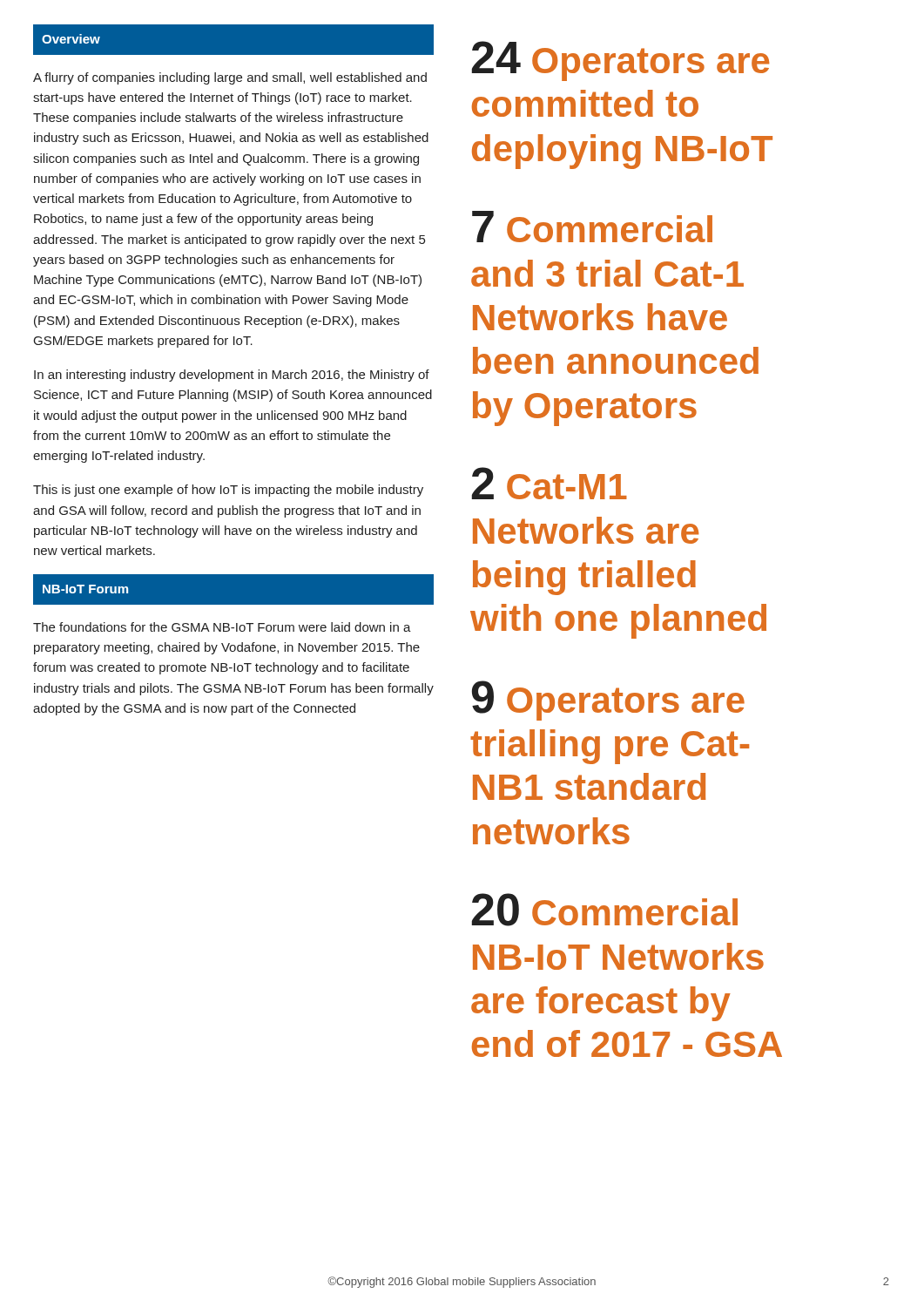Select the region starting "The foundations for the GSMA NB-IoT Forum"
The image size is (924, 1307).
(233, 667)
